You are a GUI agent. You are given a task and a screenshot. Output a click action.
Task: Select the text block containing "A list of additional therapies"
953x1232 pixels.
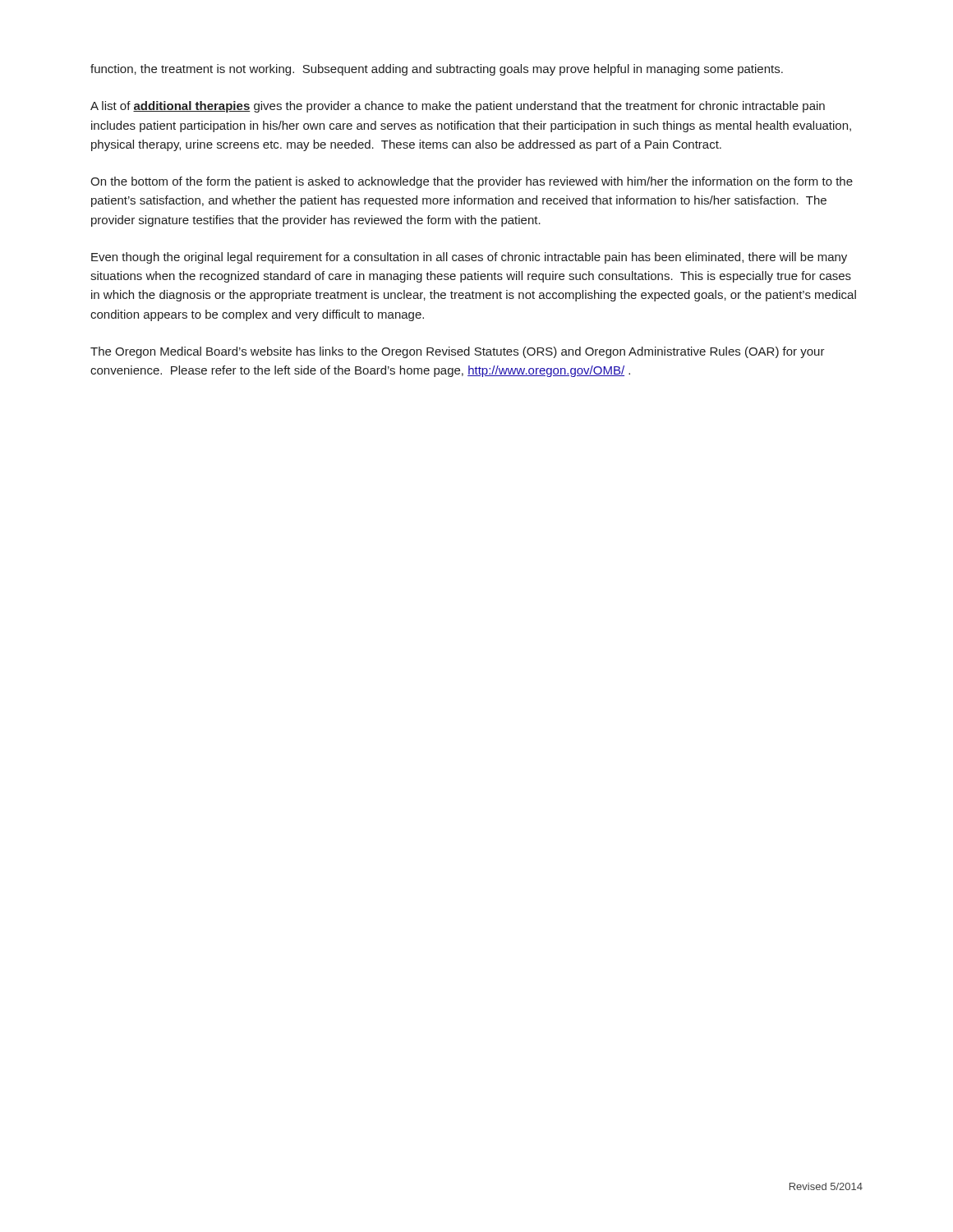pos(471,125)
